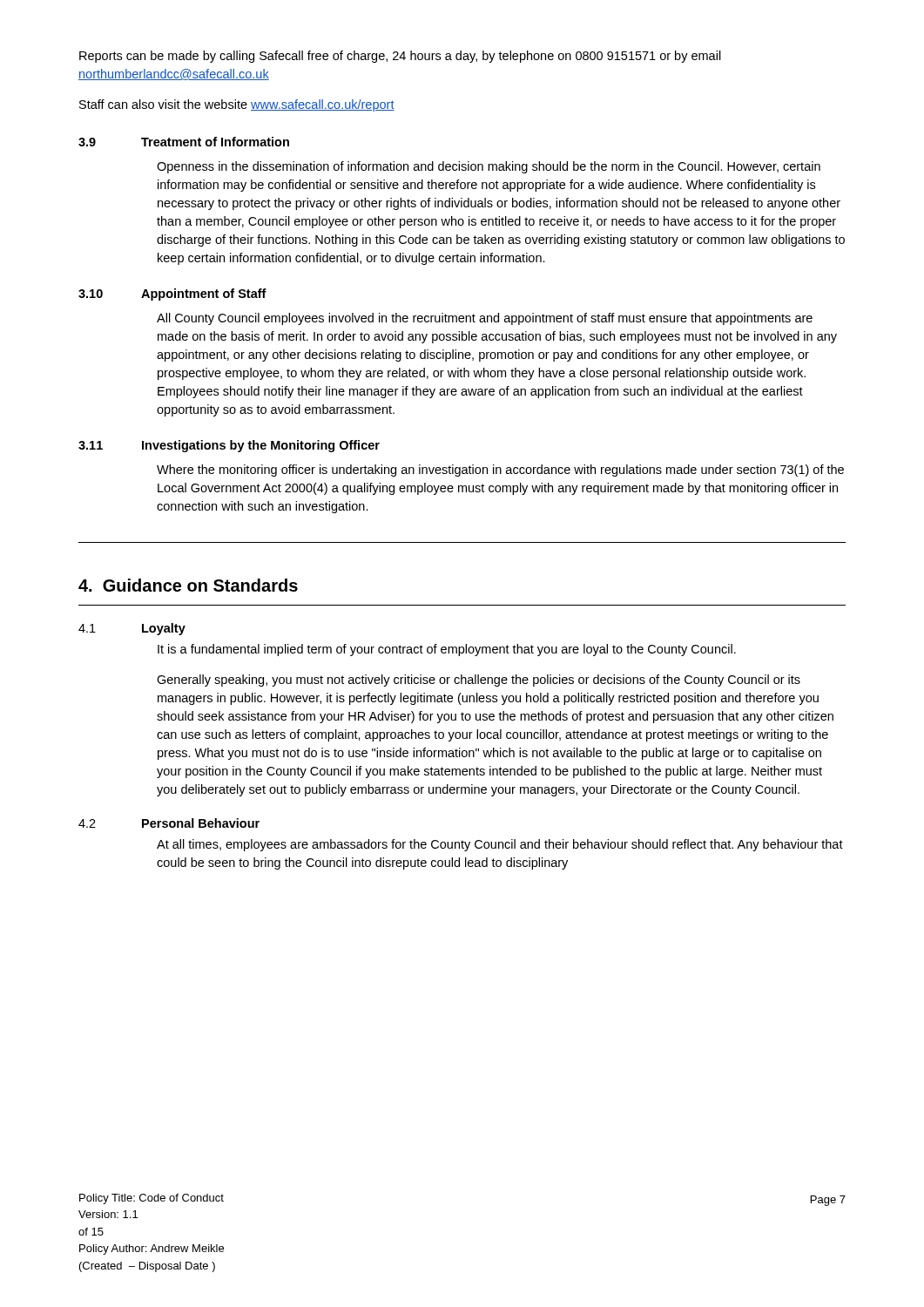Click on the text starting "Staff can also visit"

click(x=236, y=105)
